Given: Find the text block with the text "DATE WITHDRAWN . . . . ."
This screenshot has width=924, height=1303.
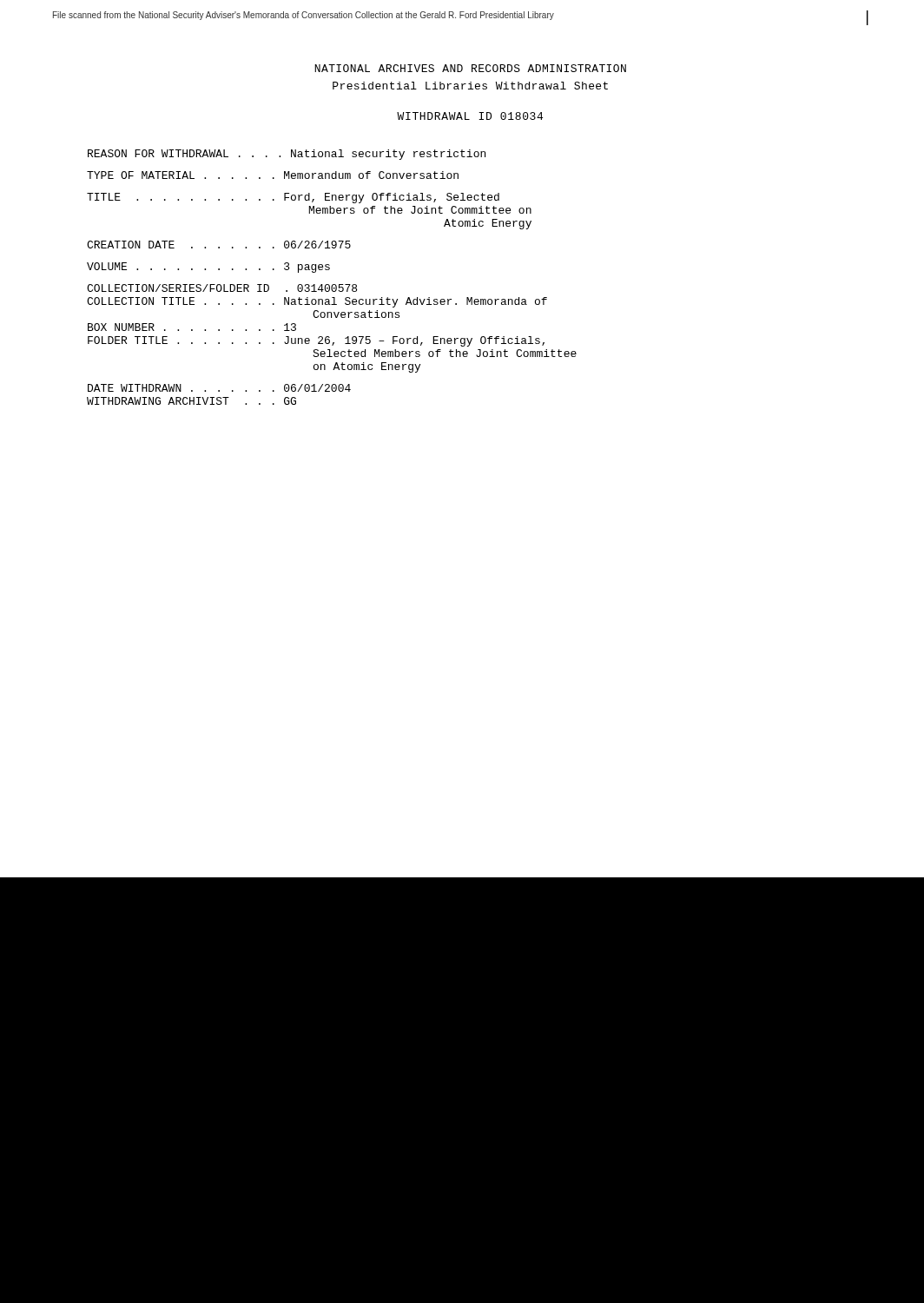Looking at the screenshot, I should point(219,388).
